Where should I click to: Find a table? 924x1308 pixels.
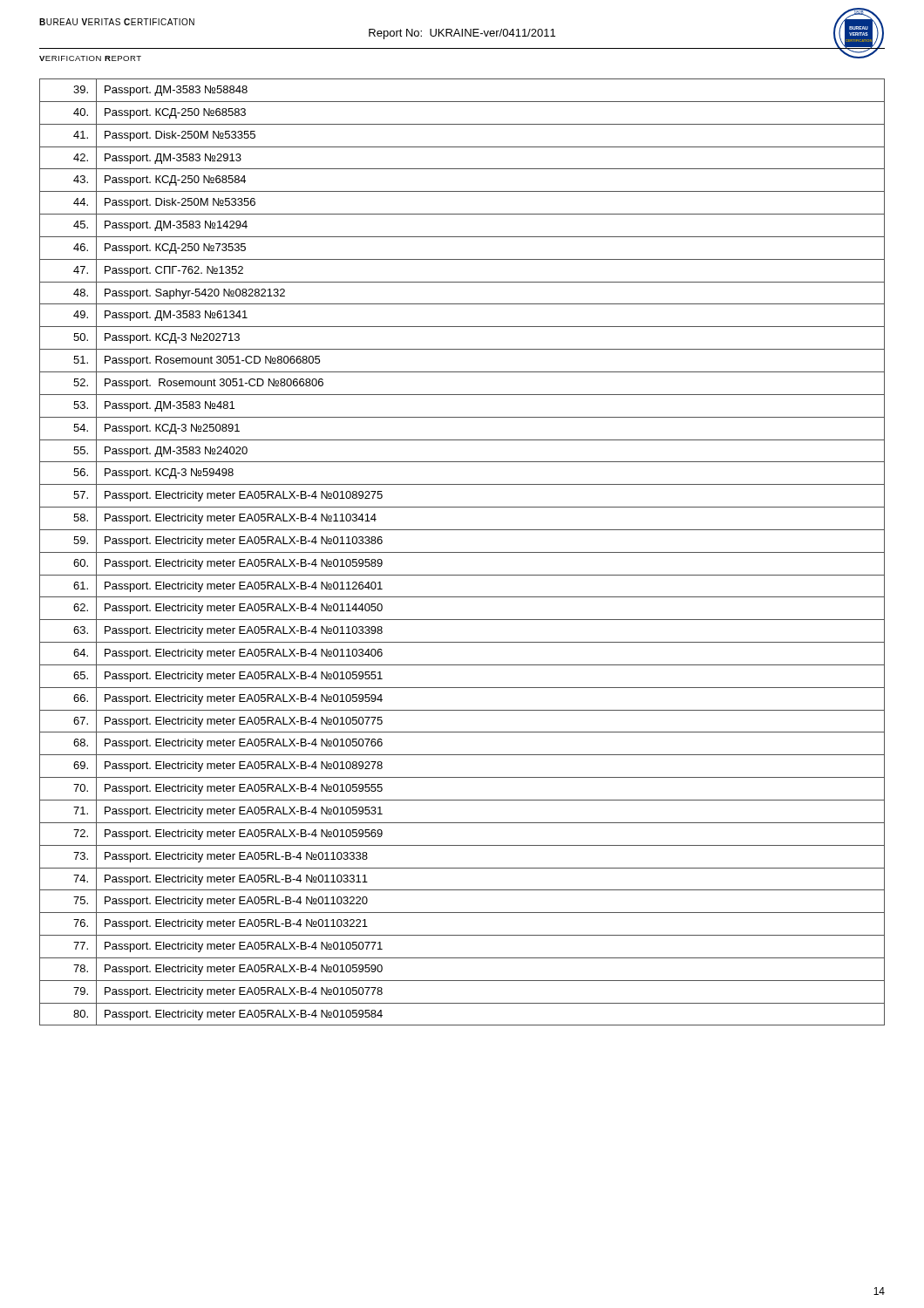click(462, 552)
